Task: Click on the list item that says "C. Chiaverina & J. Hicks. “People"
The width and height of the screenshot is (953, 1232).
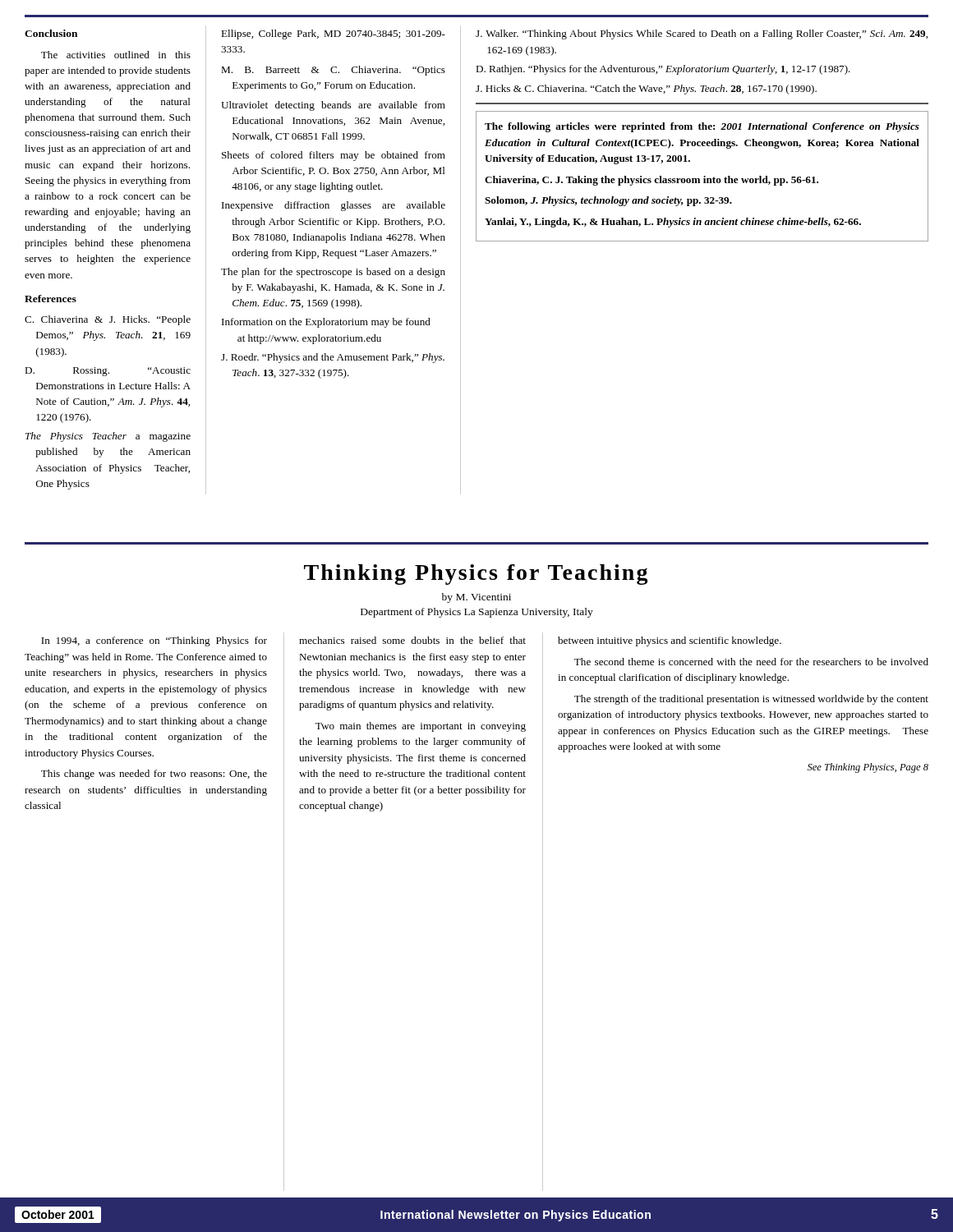Action: (x=108, y=335)
